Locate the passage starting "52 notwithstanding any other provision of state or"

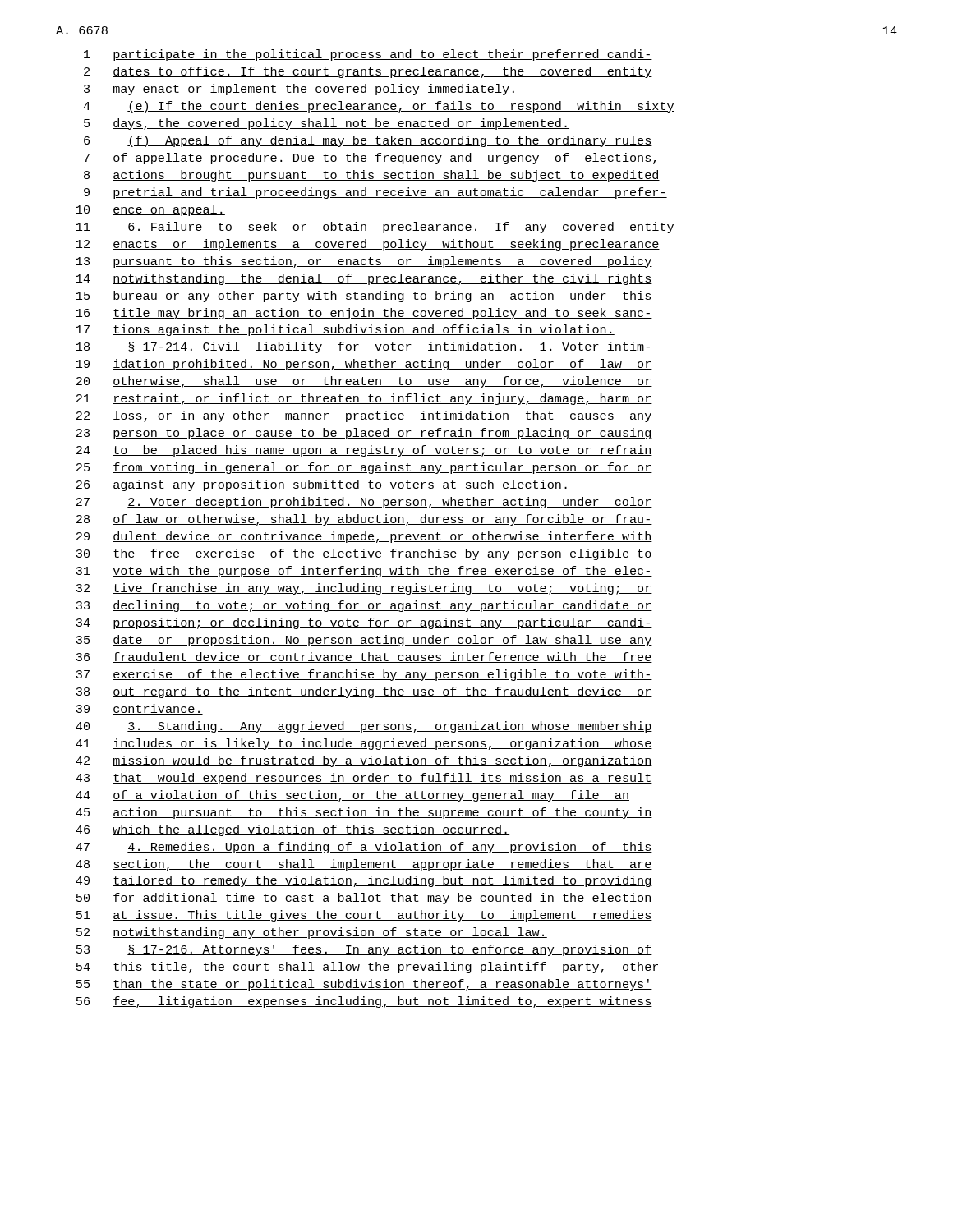click(x=301, y=934)
